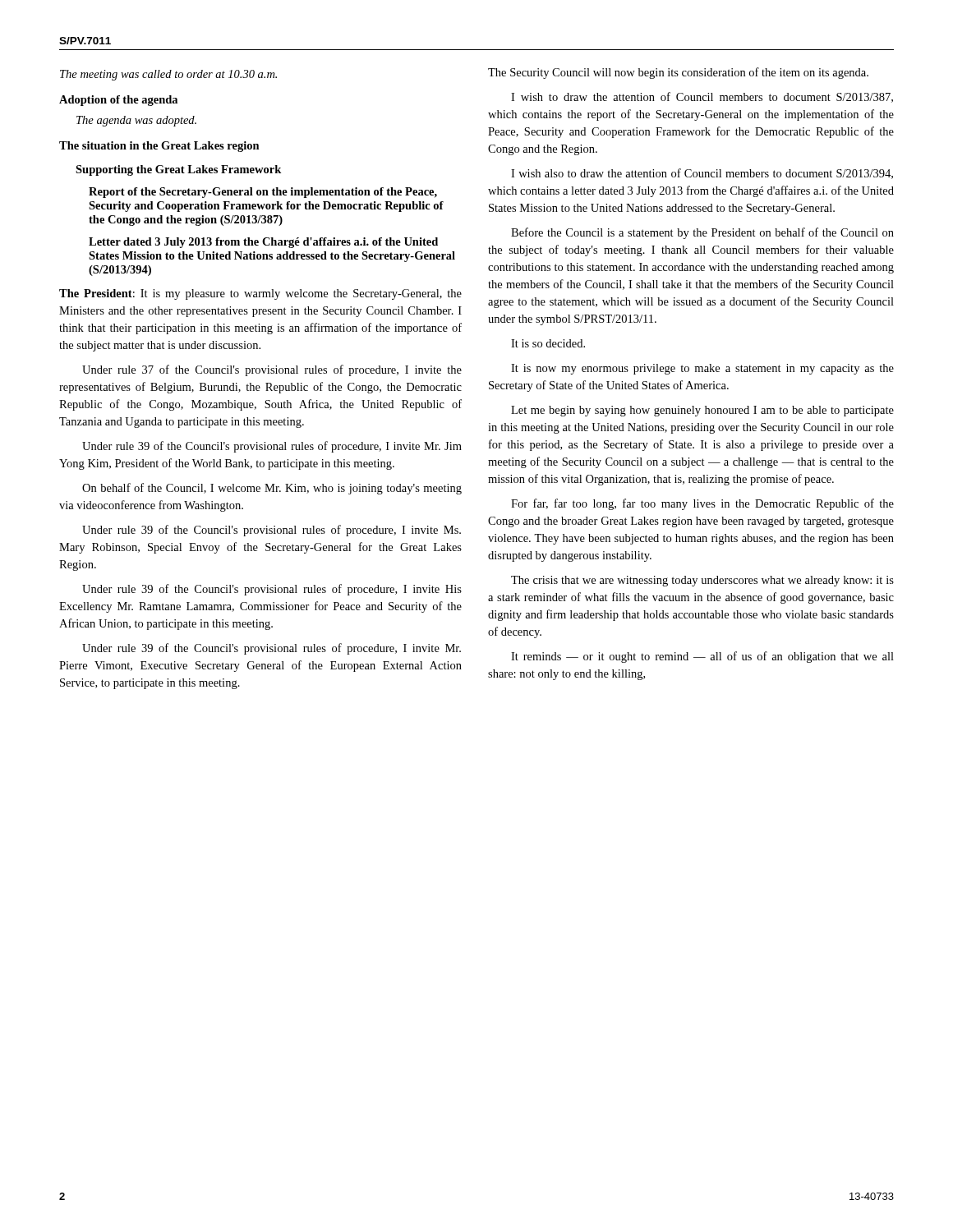Click on the section header that says "Supporting the Great"
953x1232 pixels.
pos(260,170)
